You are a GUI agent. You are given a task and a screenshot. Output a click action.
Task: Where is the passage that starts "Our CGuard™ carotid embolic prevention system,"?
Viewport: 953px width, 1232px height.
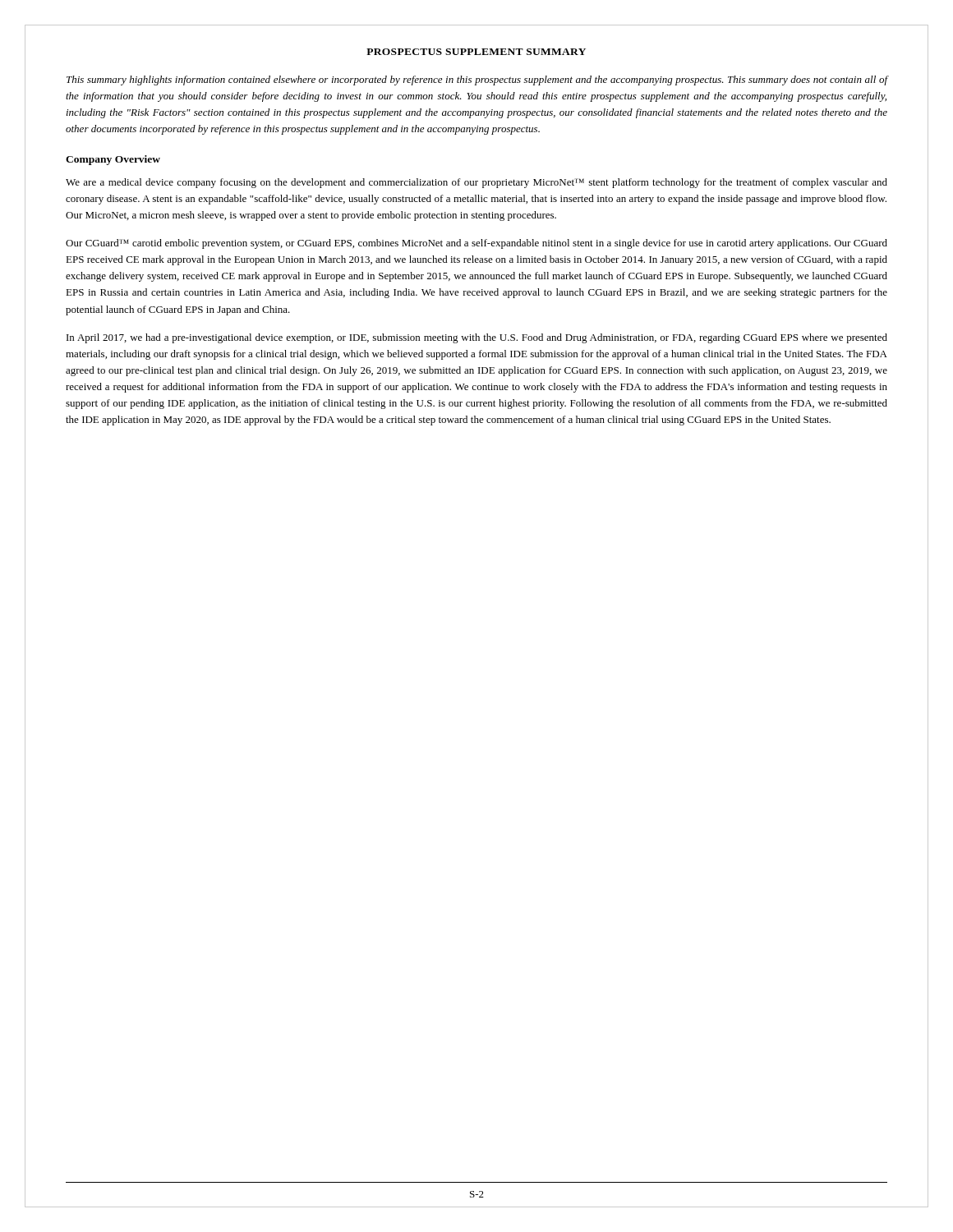point(476,276)
